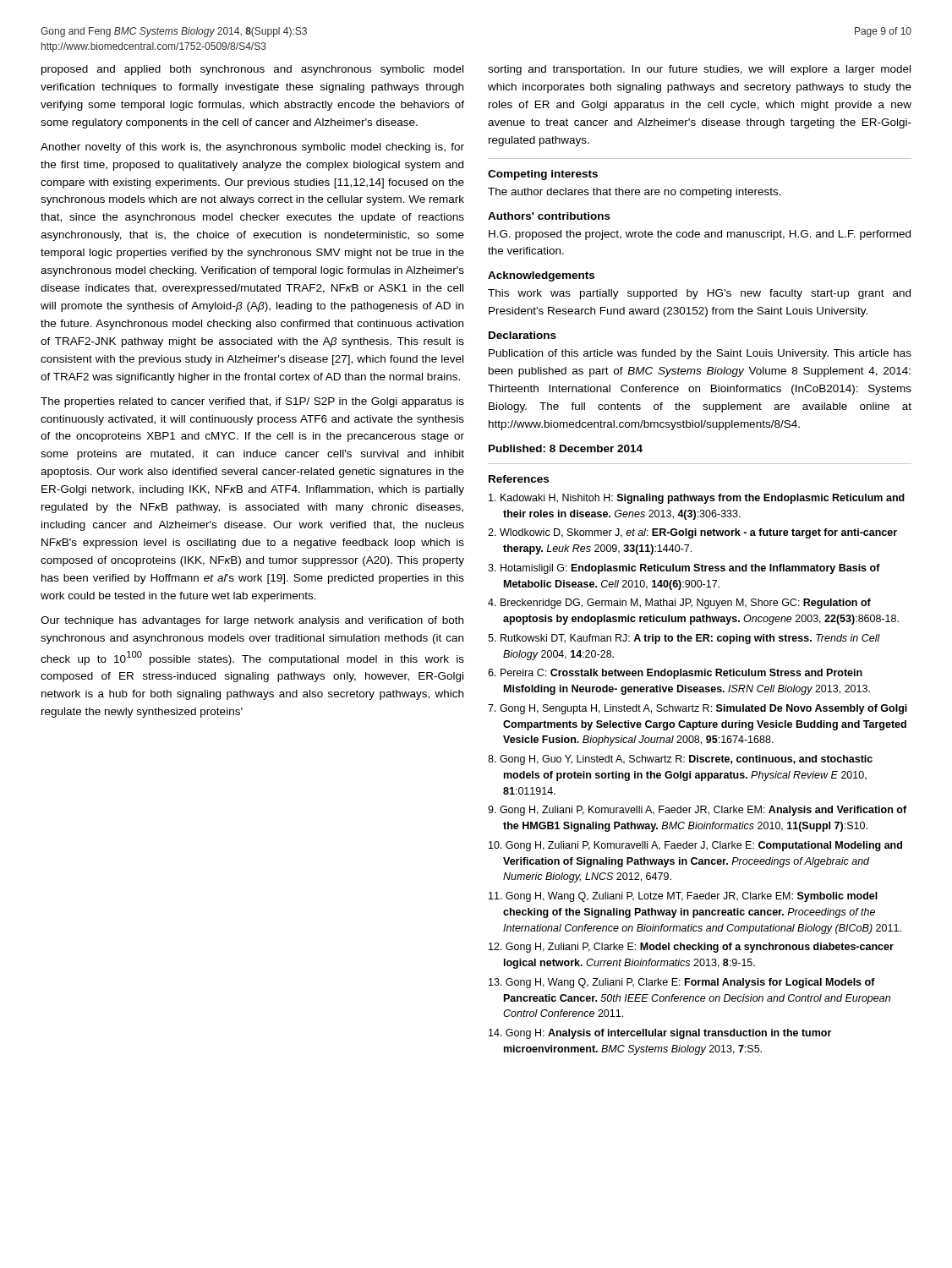
Task: Click the passage that begins "The properties related to cancer verified"
Action: click(252, 499)
